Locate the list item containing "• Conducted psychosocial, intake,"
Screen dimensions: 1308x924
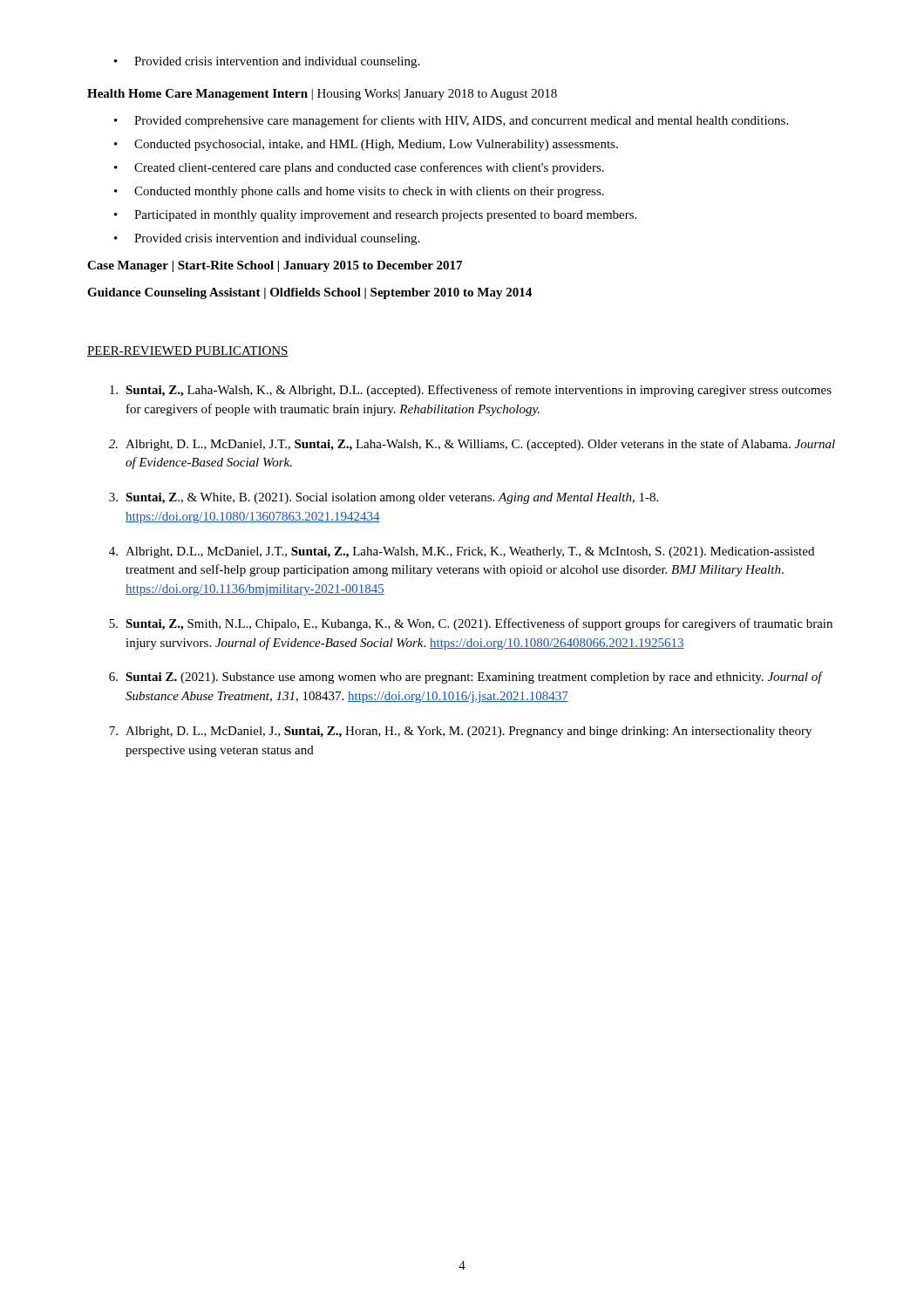click(x=475, y=144)
